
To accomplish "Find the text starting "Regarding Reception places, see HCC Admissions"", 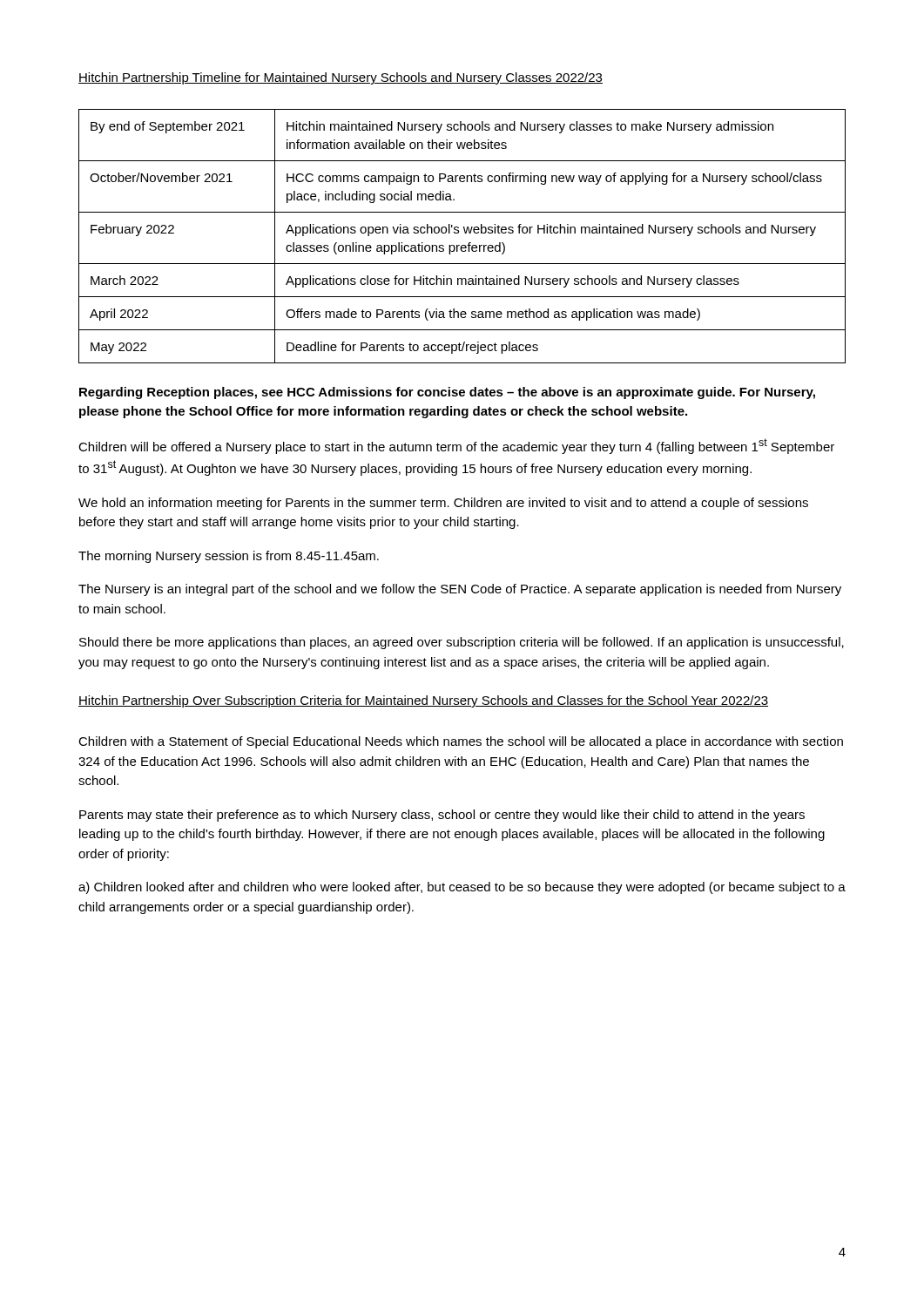I will (x=447, y=401).
